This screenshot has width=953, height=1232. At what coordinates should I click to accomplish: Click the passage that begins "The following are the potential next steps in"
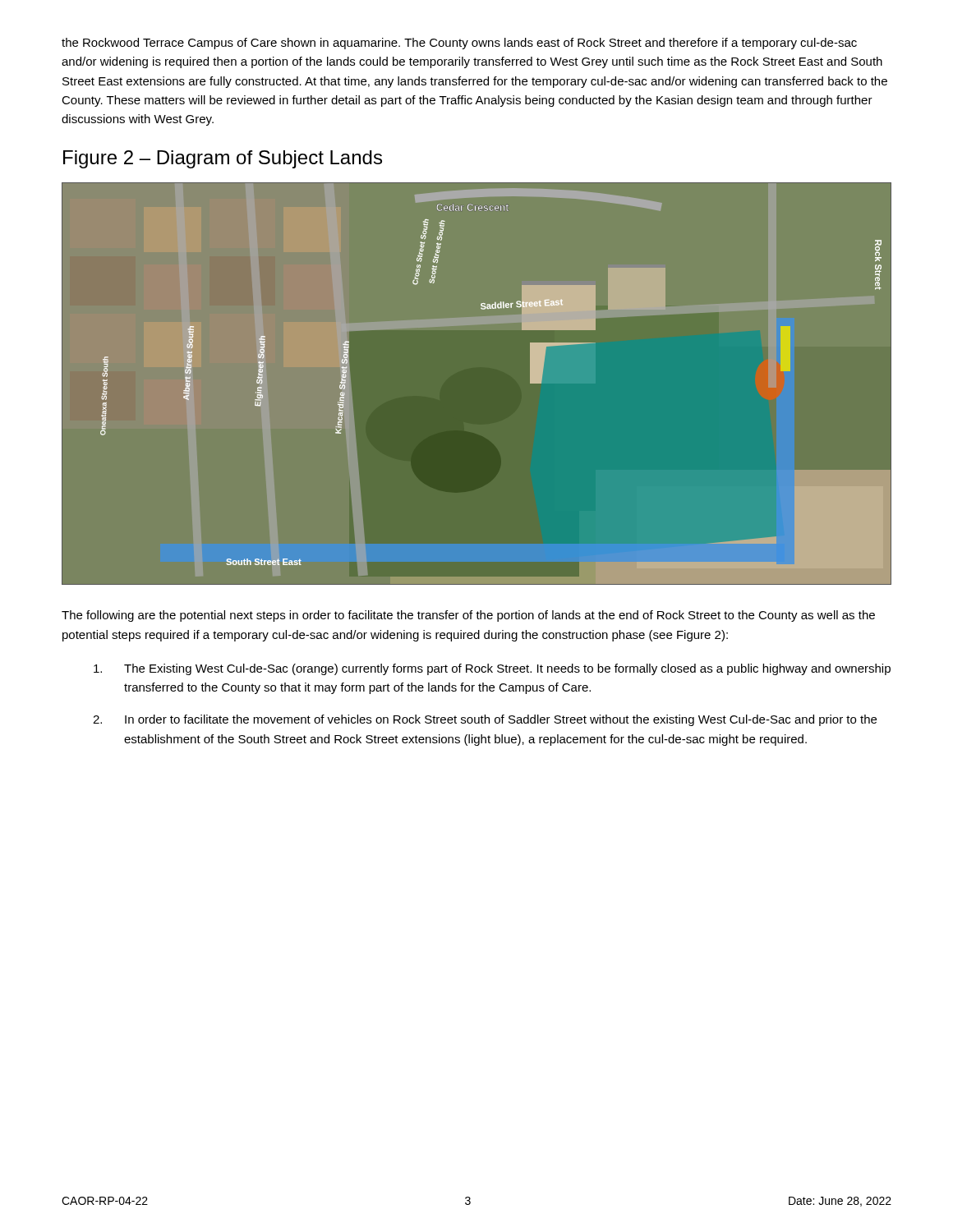pyautogui.click(x=469, y=625)
